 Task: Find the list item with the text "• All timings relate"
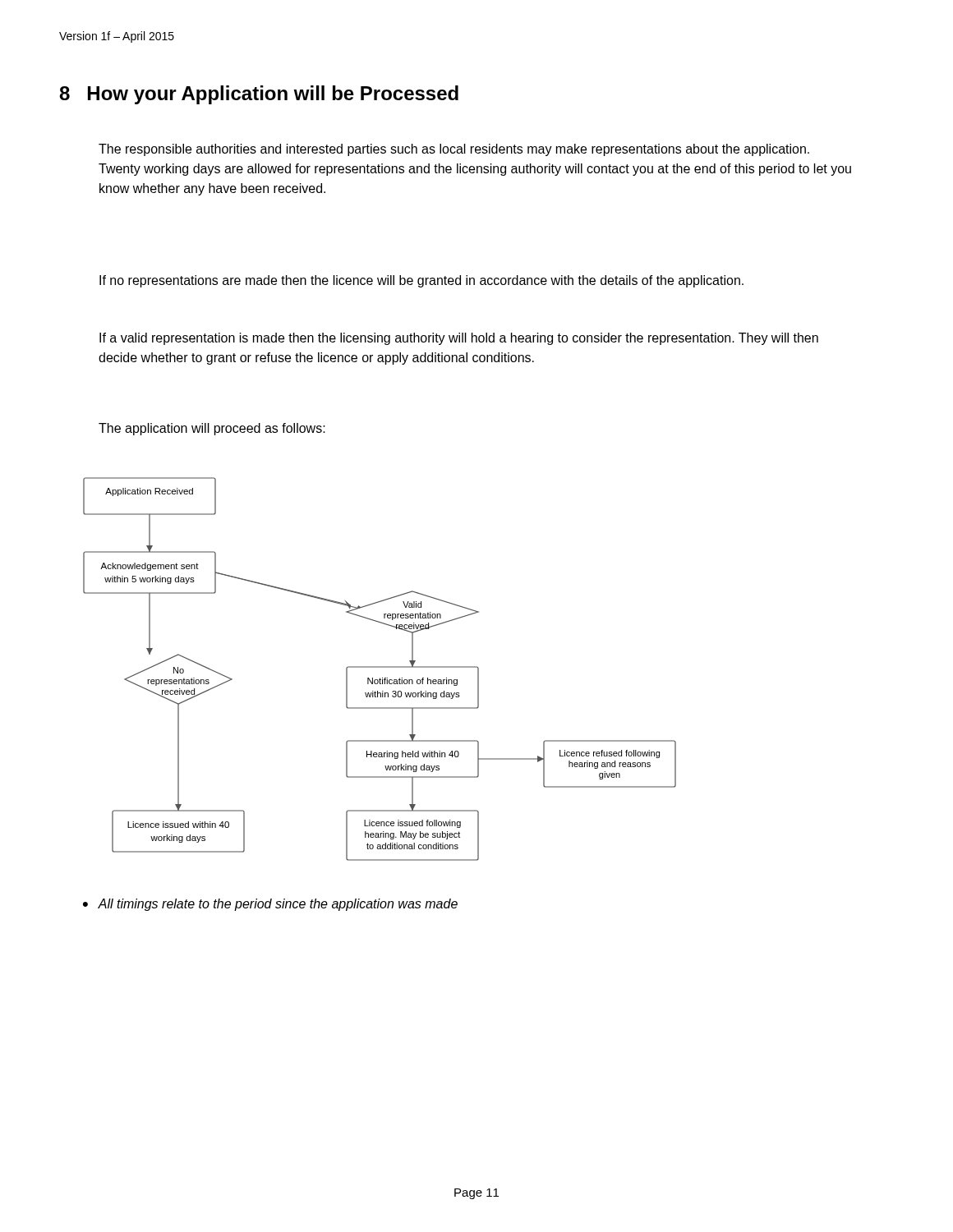click(x=270, y=904)
